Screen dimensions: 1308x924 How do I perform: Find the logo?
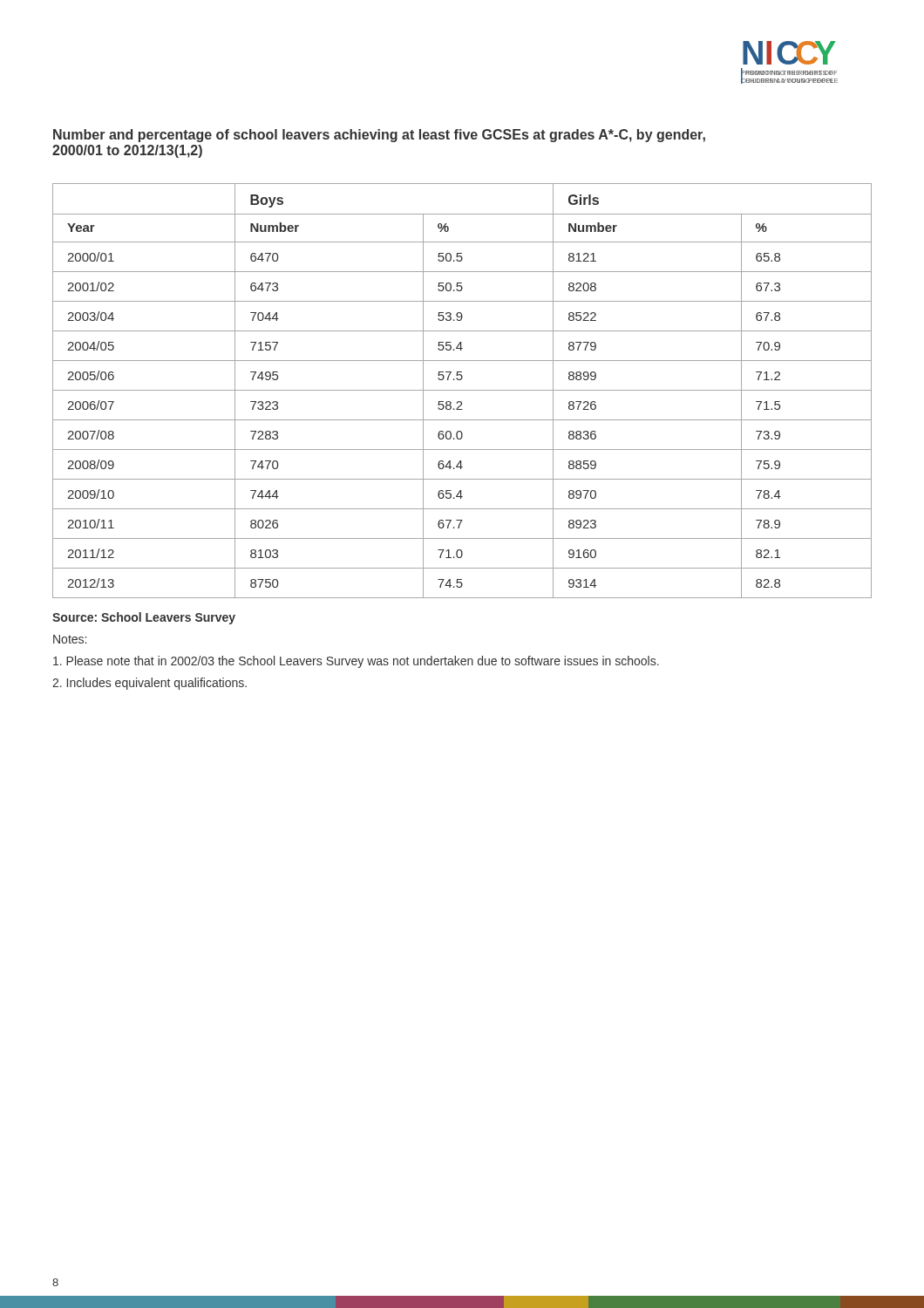pyautogui.click(x=811, y=58)
